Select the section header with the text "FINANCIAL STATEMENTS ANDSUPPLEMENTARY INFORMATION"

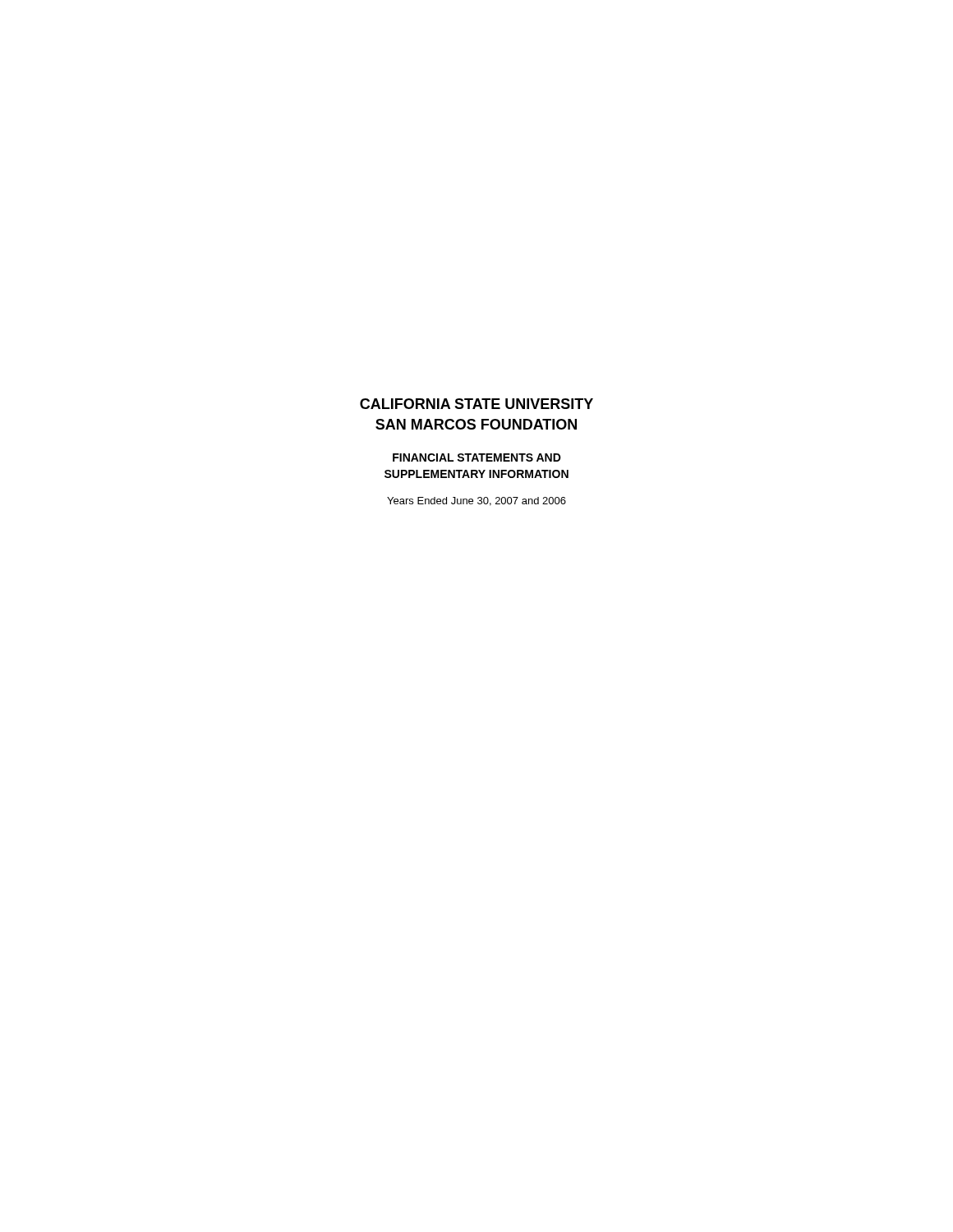476,466
